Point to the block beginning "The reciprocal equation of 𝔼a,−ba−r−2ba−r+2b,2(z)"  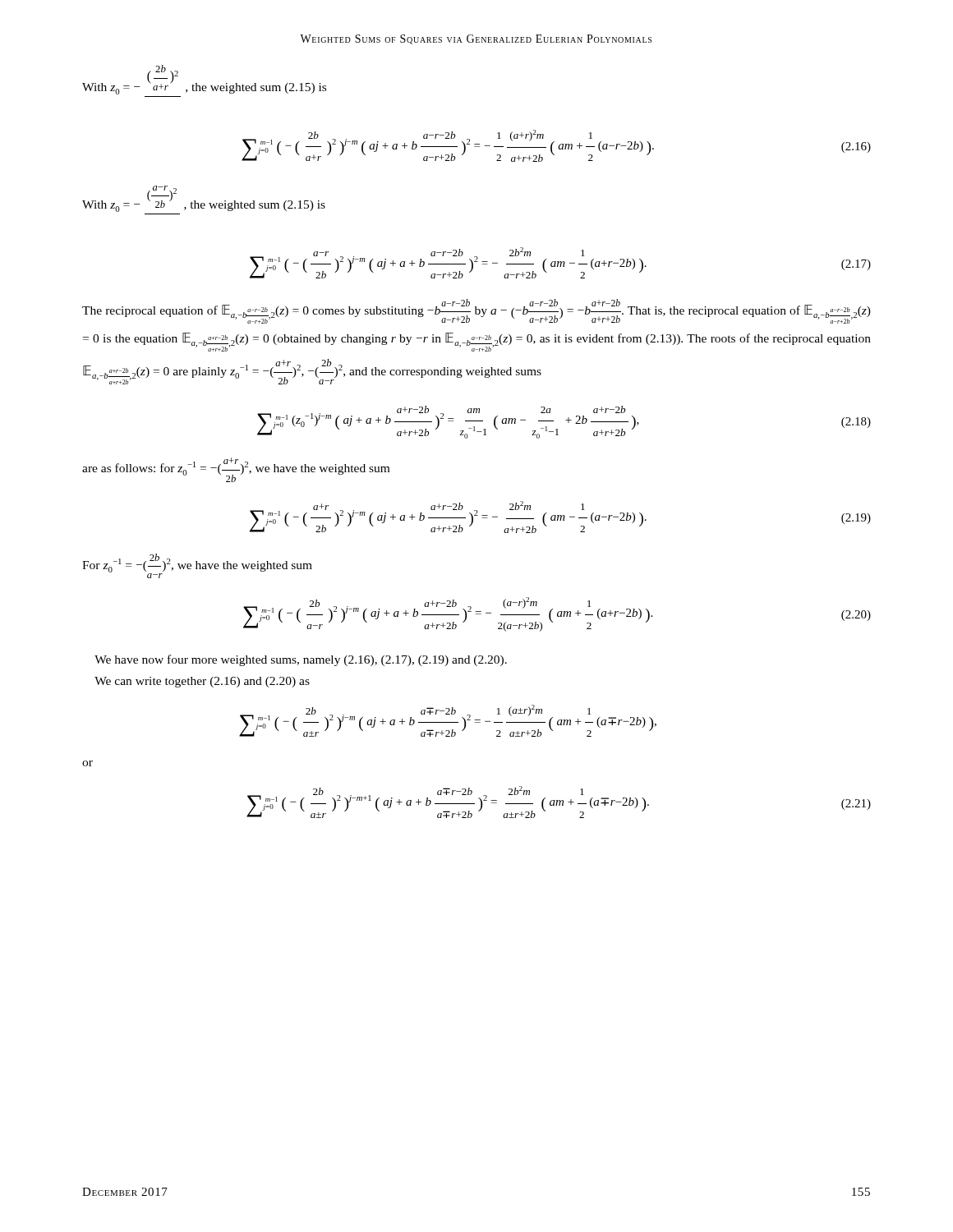point(476,343)
